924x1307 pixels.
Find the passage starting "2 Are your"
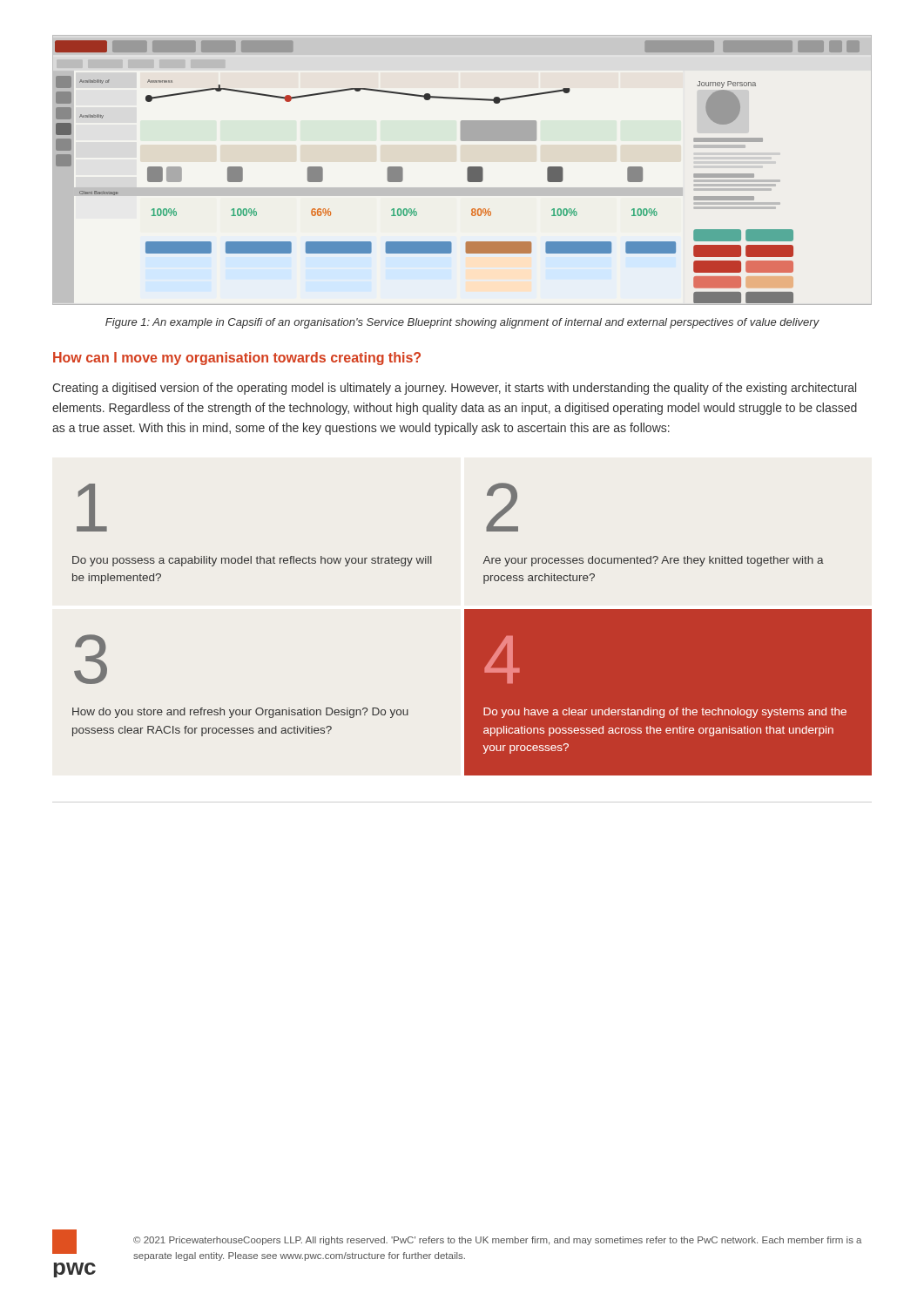[x=502, y=507]
